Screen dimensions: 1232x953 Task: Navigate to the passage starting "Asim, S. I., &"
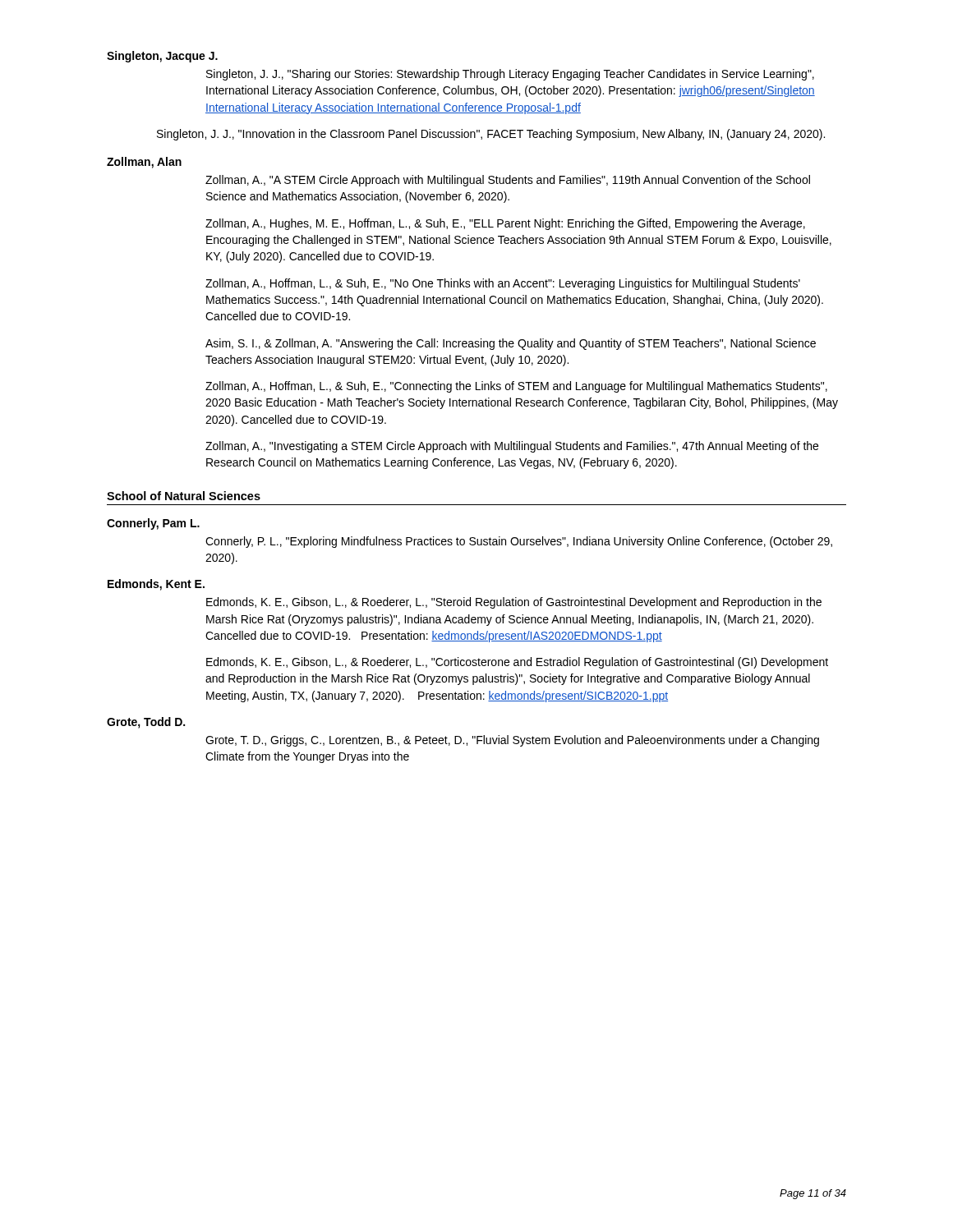511,351
